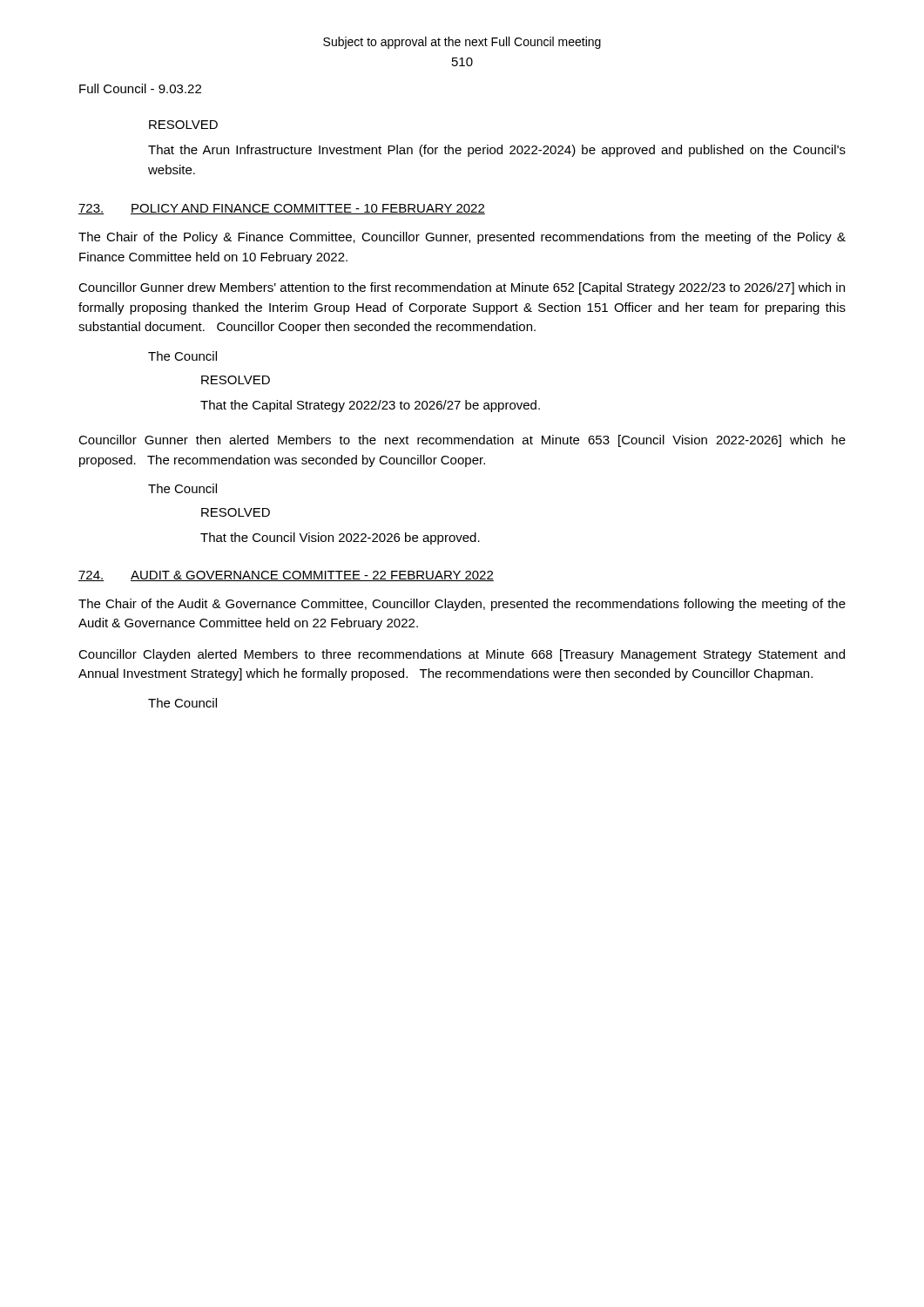Navigate to the region starting "724. AUDIT & GOVERNANCE COMMITTEE - 22 FEBRUARY"
Viewport: 924px width, 1307px height.
pos(286,574)
